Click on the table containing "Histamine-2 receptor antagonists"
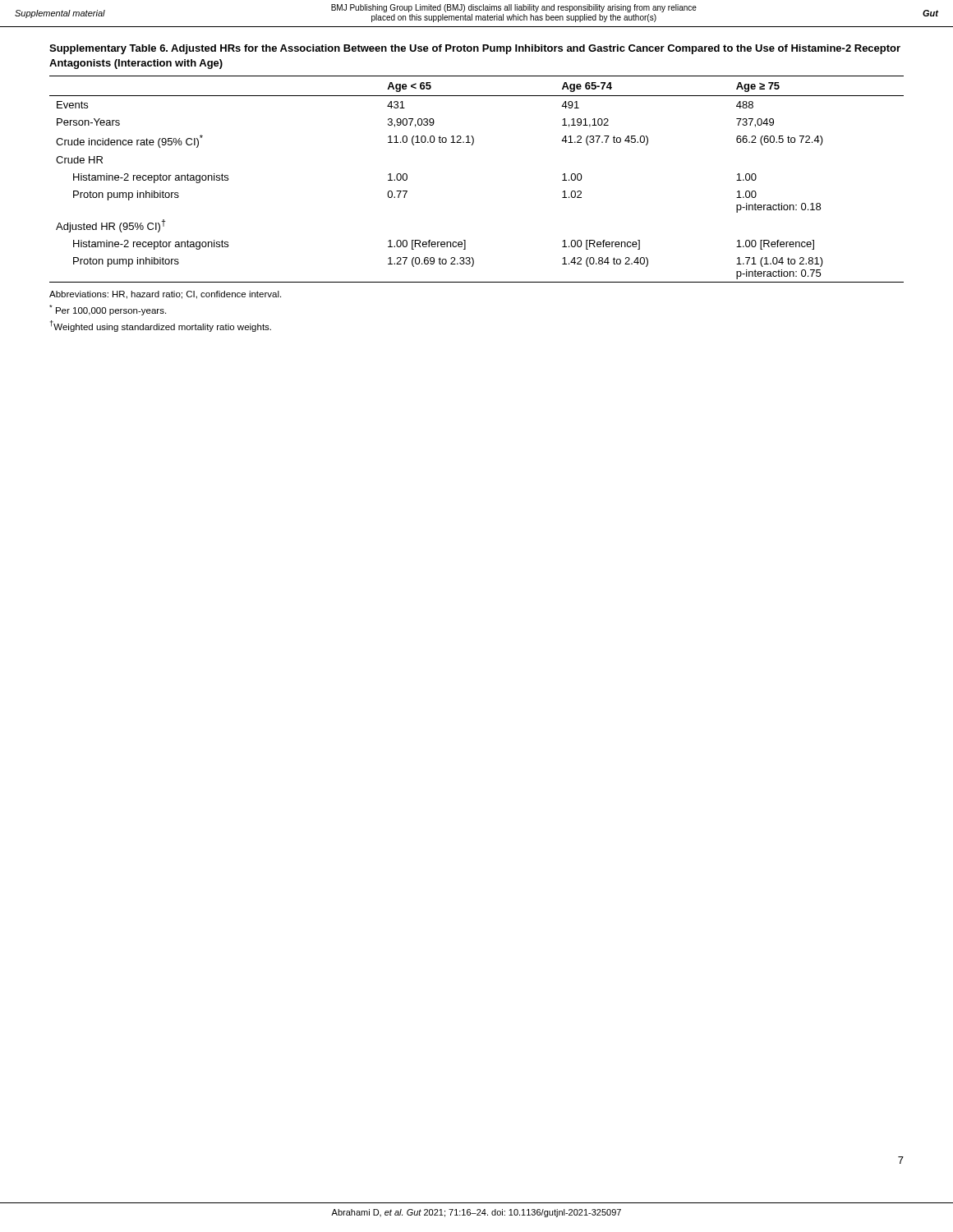Viewport: 953px width, 1232px height. [x=476, y=162]
